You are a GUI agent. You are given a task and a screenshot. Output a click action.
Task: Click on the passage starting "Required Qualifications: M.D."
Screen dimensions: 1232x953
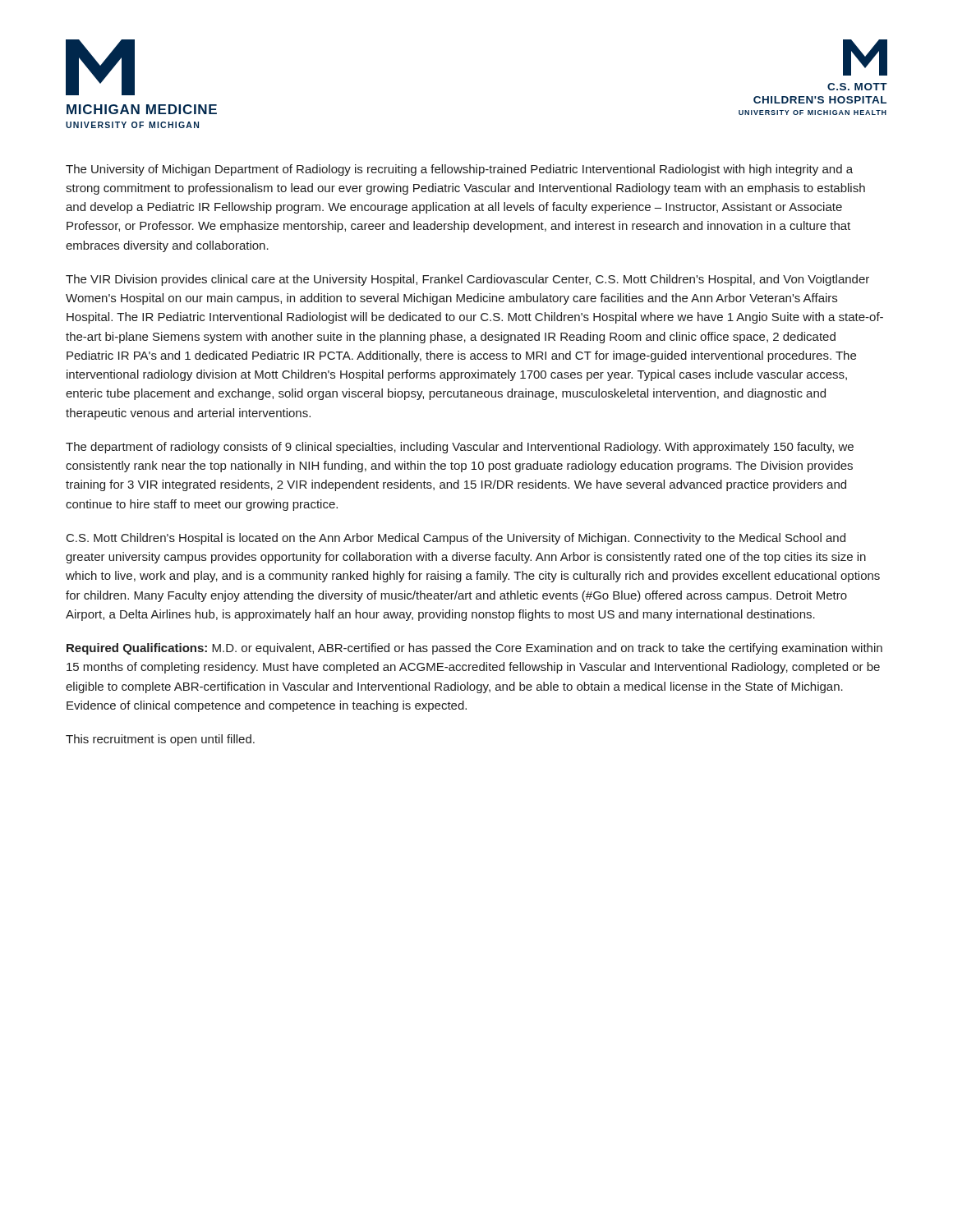coord(476,676)
